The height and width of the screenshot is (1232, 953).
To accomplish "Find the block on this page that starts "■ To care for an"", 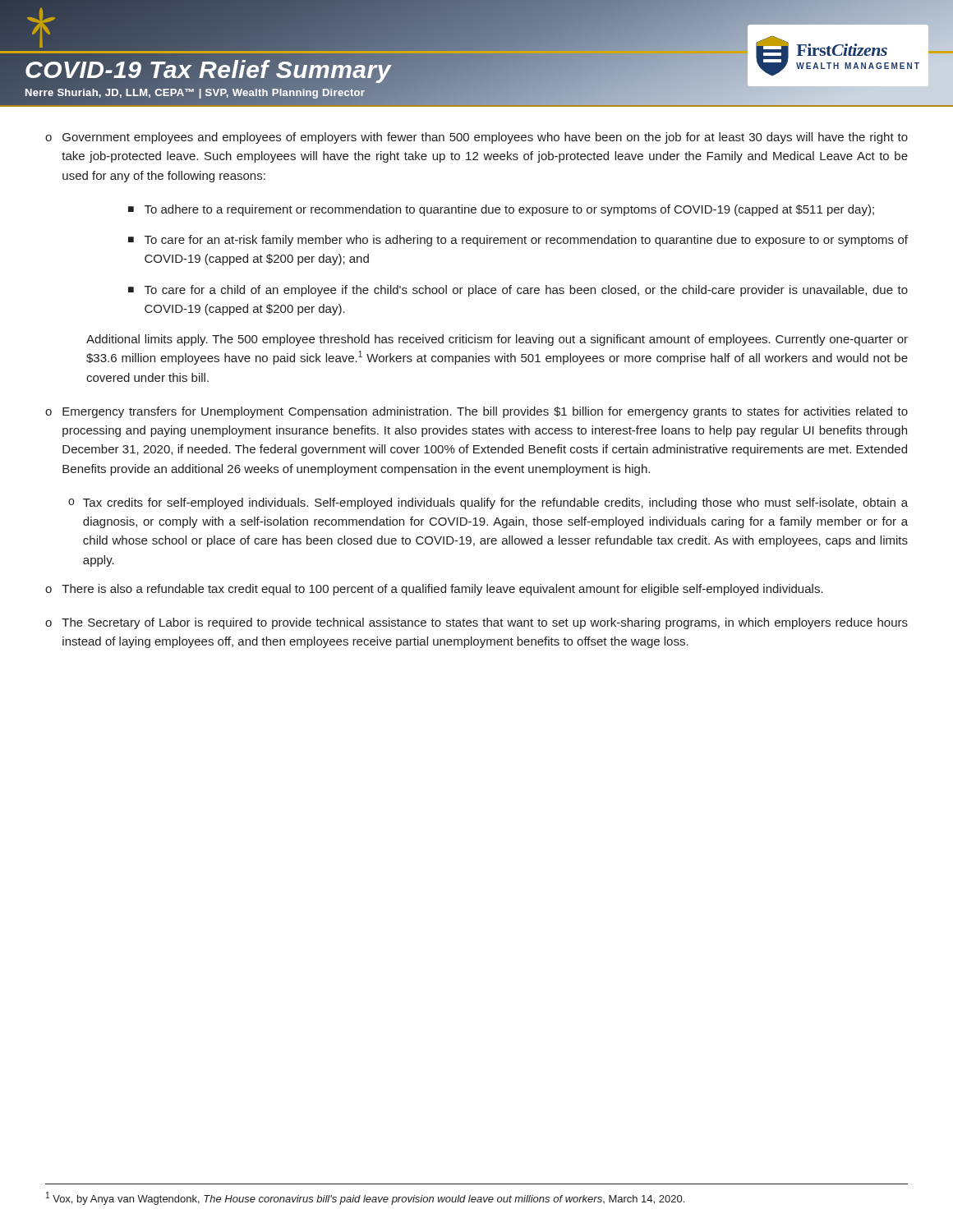I will (x=518, y=249).
